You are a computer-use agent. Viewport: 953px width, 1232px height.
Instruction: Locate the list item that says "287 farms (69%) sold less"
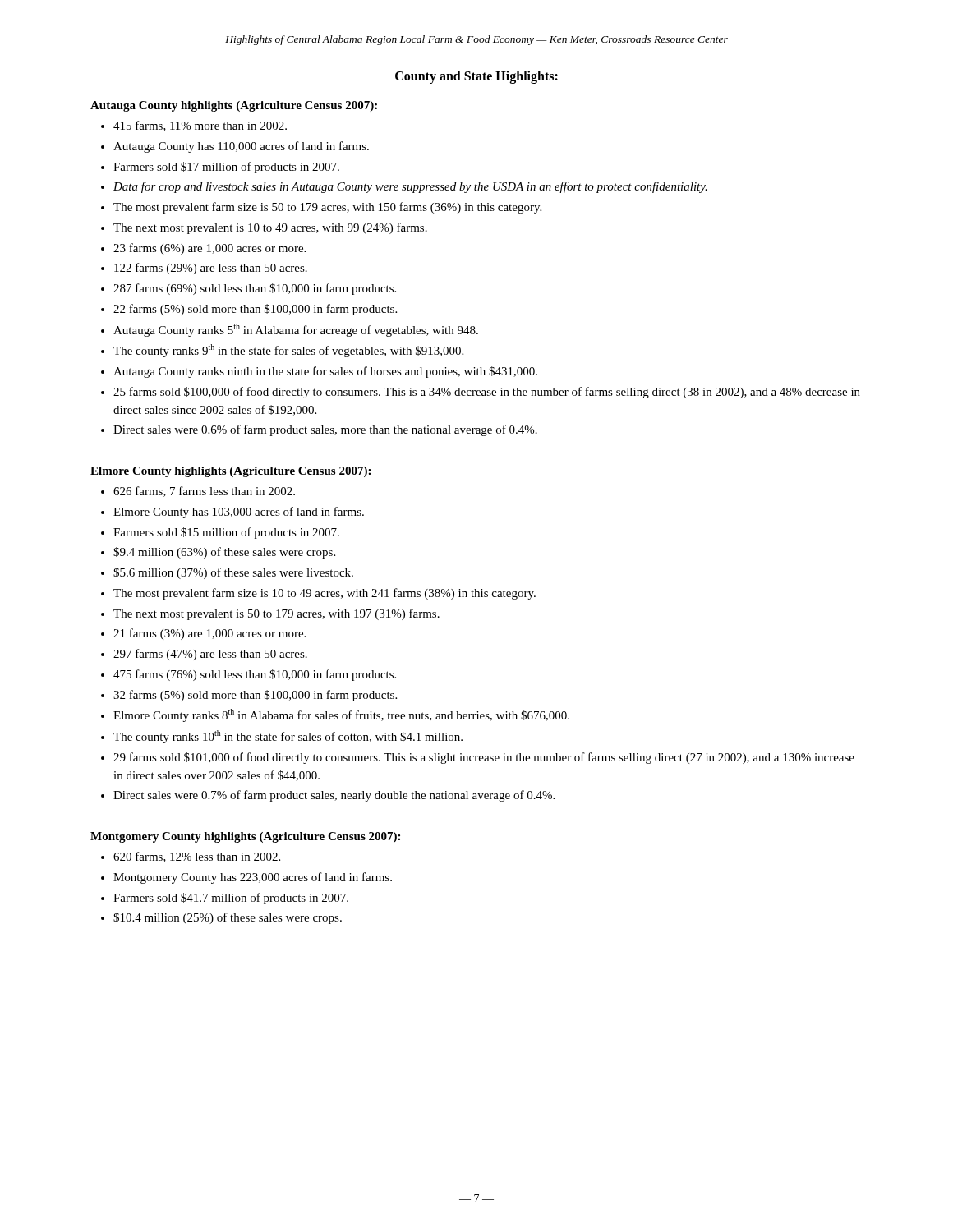255,288
